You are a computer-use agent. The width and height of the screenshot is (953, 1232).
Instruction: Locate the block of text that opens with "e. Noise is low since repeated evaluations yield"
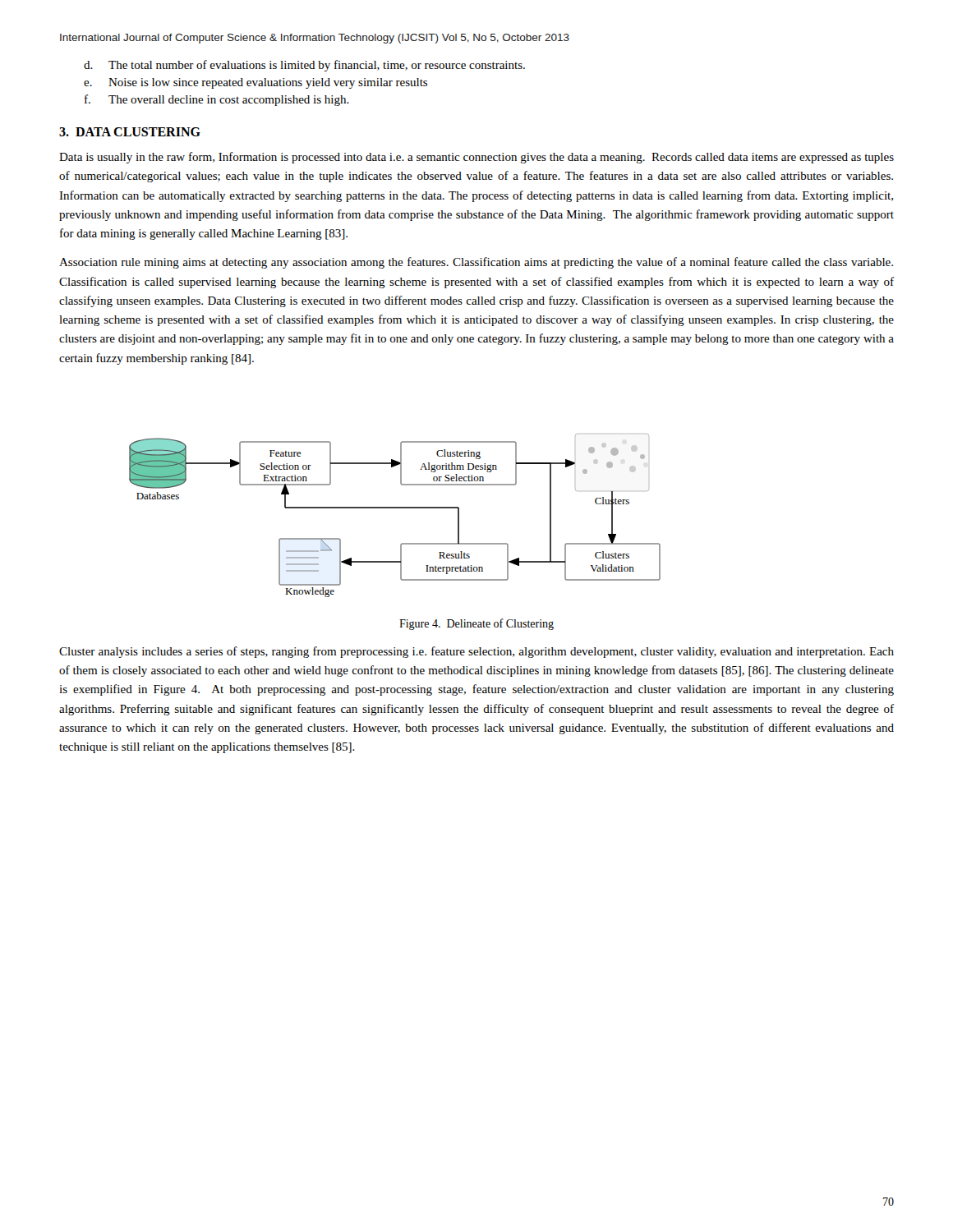coord(256,83)
